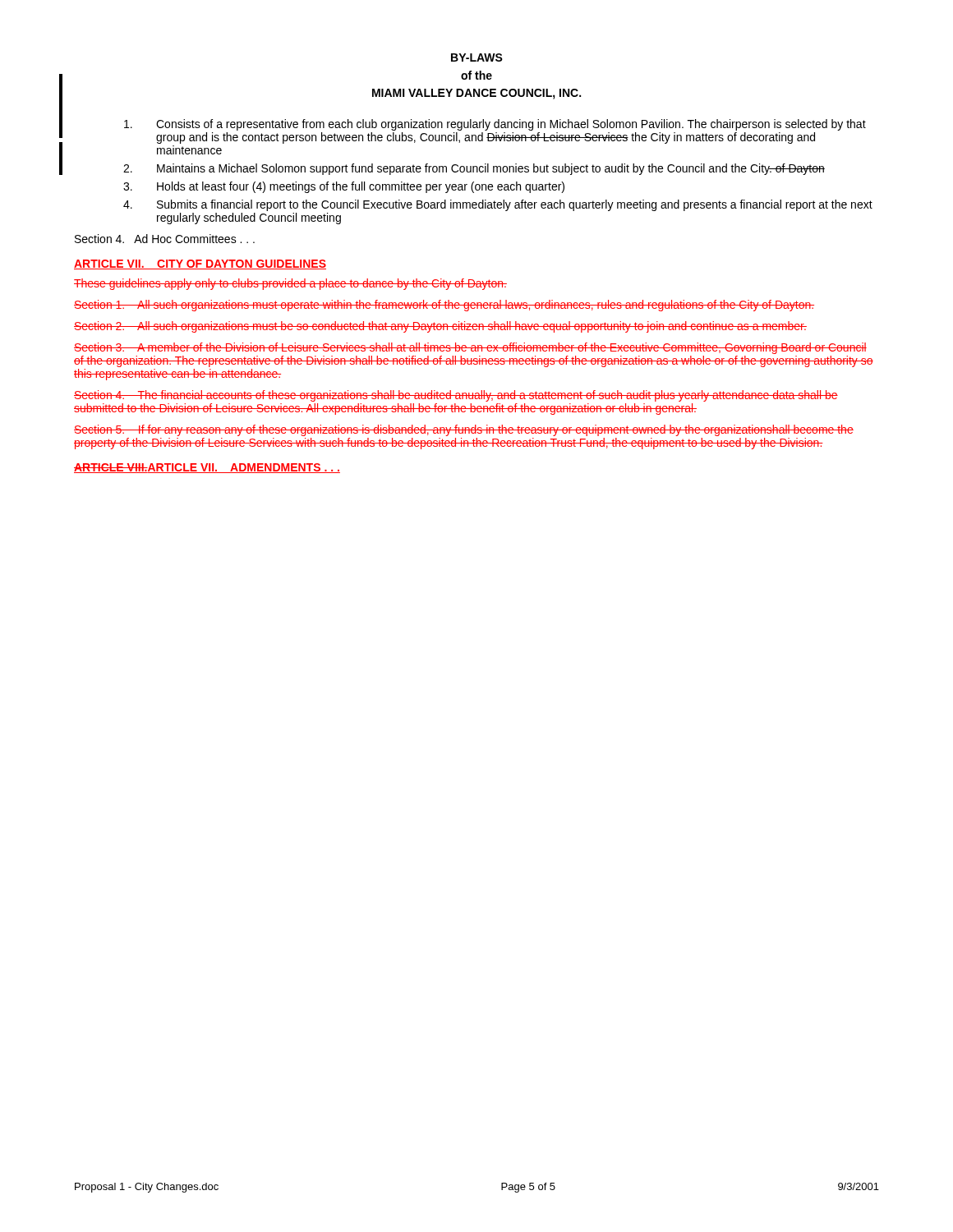Find the block on this page that starts "Section 2. All such organizations must be so"

pos(440,326)
